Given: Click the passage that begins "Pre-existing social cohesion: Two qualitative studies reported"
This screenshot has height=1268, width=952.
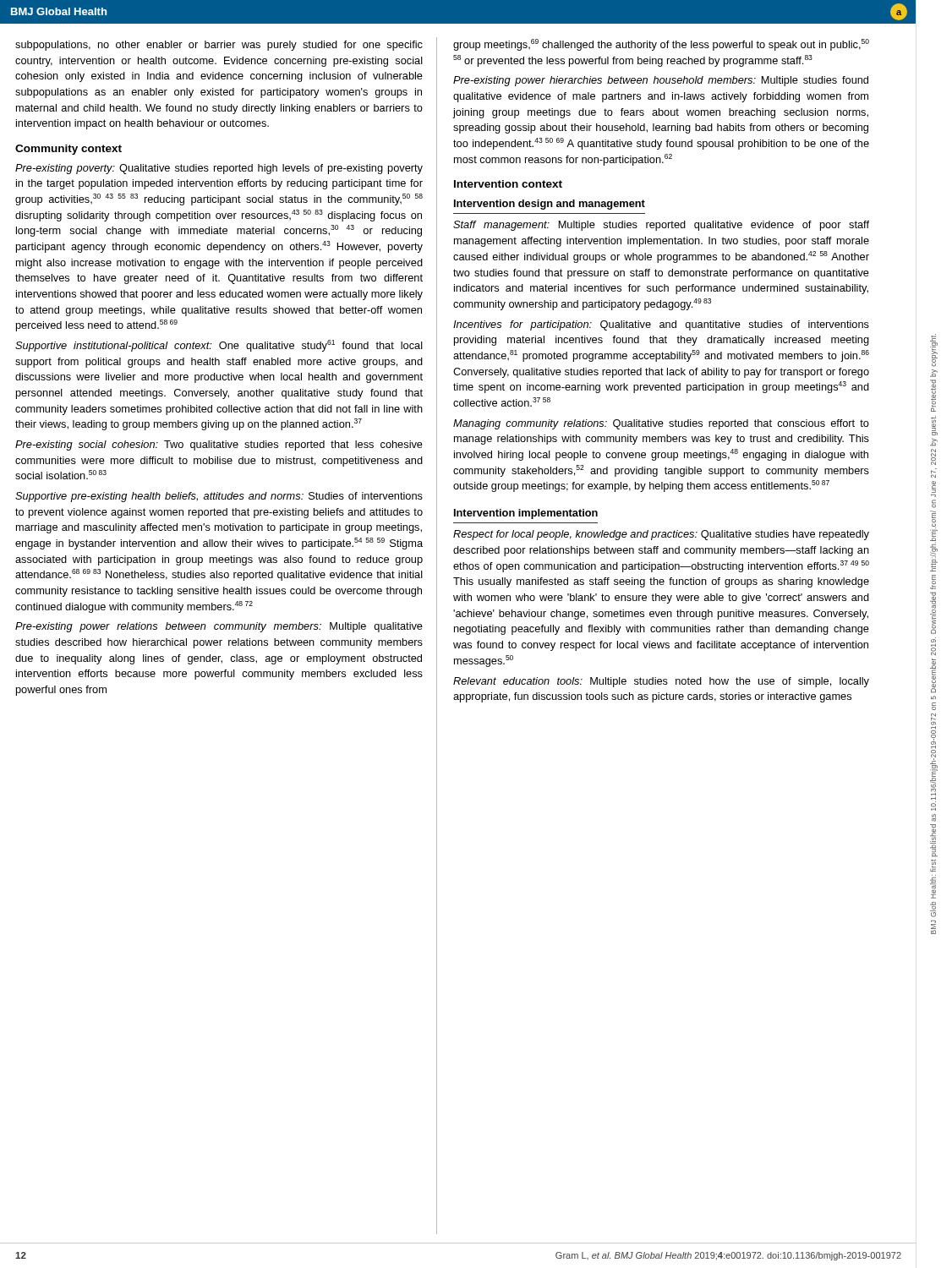Looking at the screenshot, I should 219,460.
